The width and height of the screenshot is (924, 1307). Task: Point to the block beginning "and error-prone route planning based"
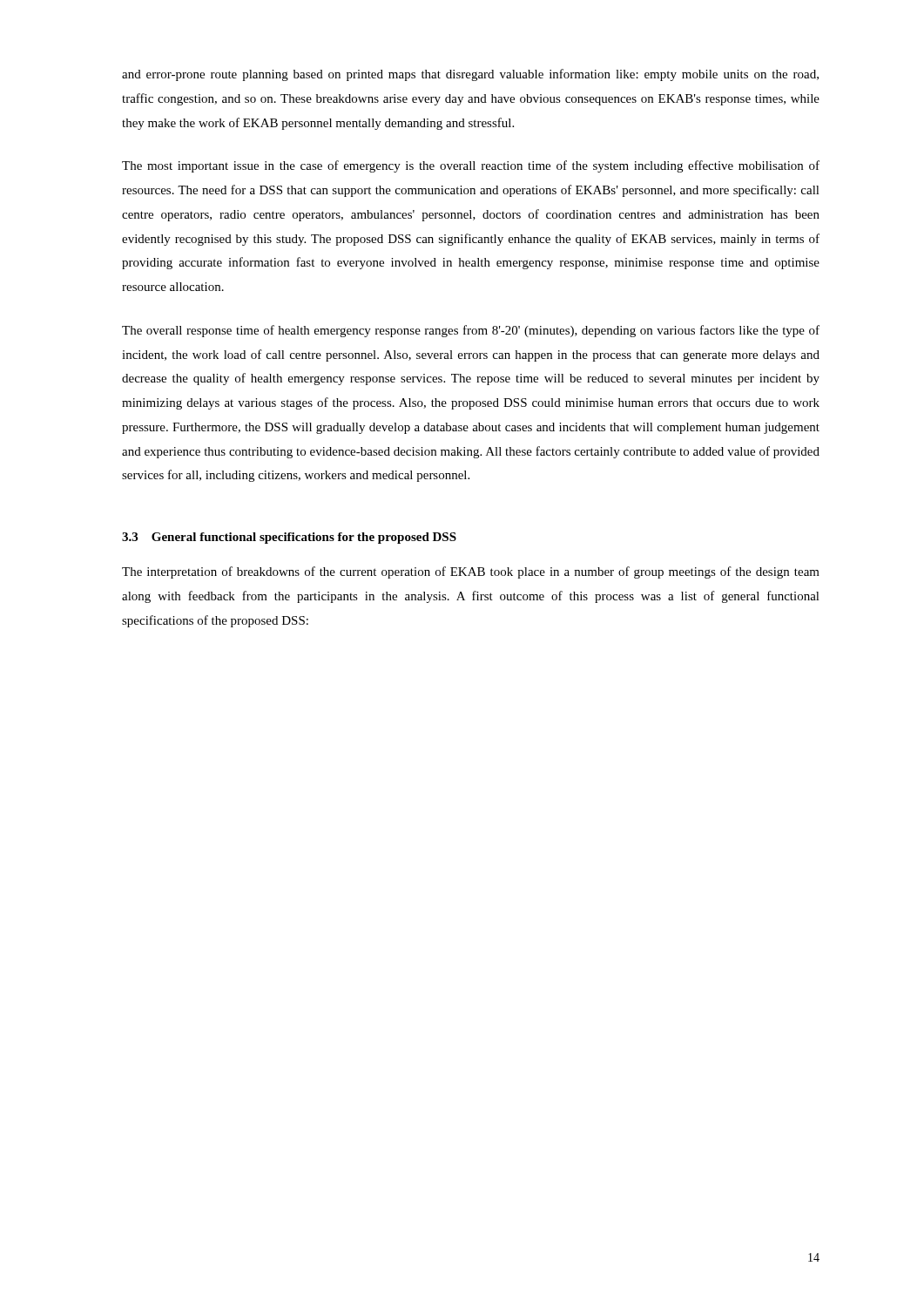471,98
